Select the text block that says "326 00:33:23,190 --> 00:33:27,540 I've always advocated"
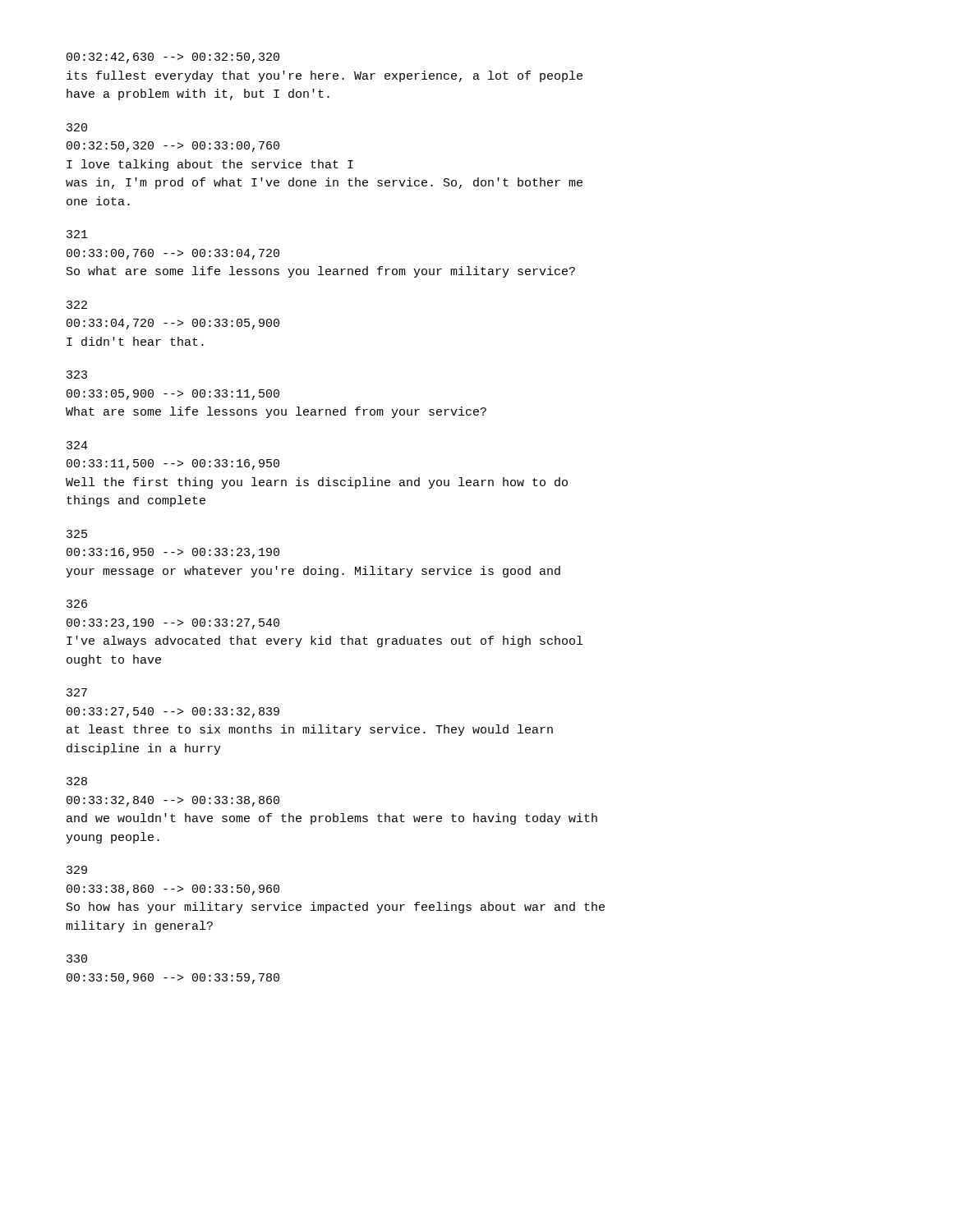Image resolution: width=953 pixels, height=1232 pixels. pyautogui.click(x=325, y=633)
